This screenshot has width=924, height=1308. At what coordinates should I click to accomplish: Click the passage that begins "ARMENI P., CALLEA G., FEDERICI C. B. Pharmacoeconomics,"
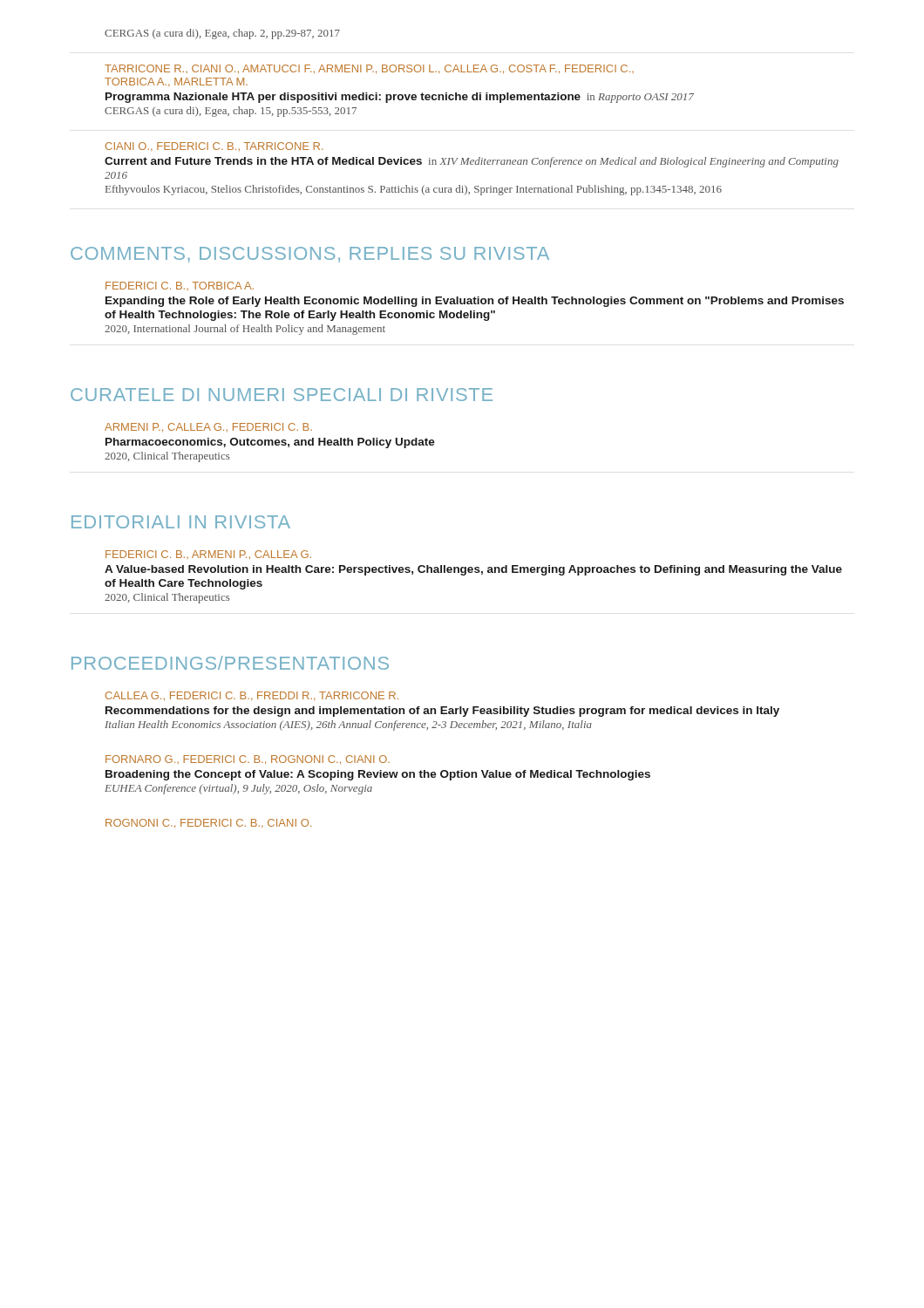pyautogui.click(x=208, y=427)
